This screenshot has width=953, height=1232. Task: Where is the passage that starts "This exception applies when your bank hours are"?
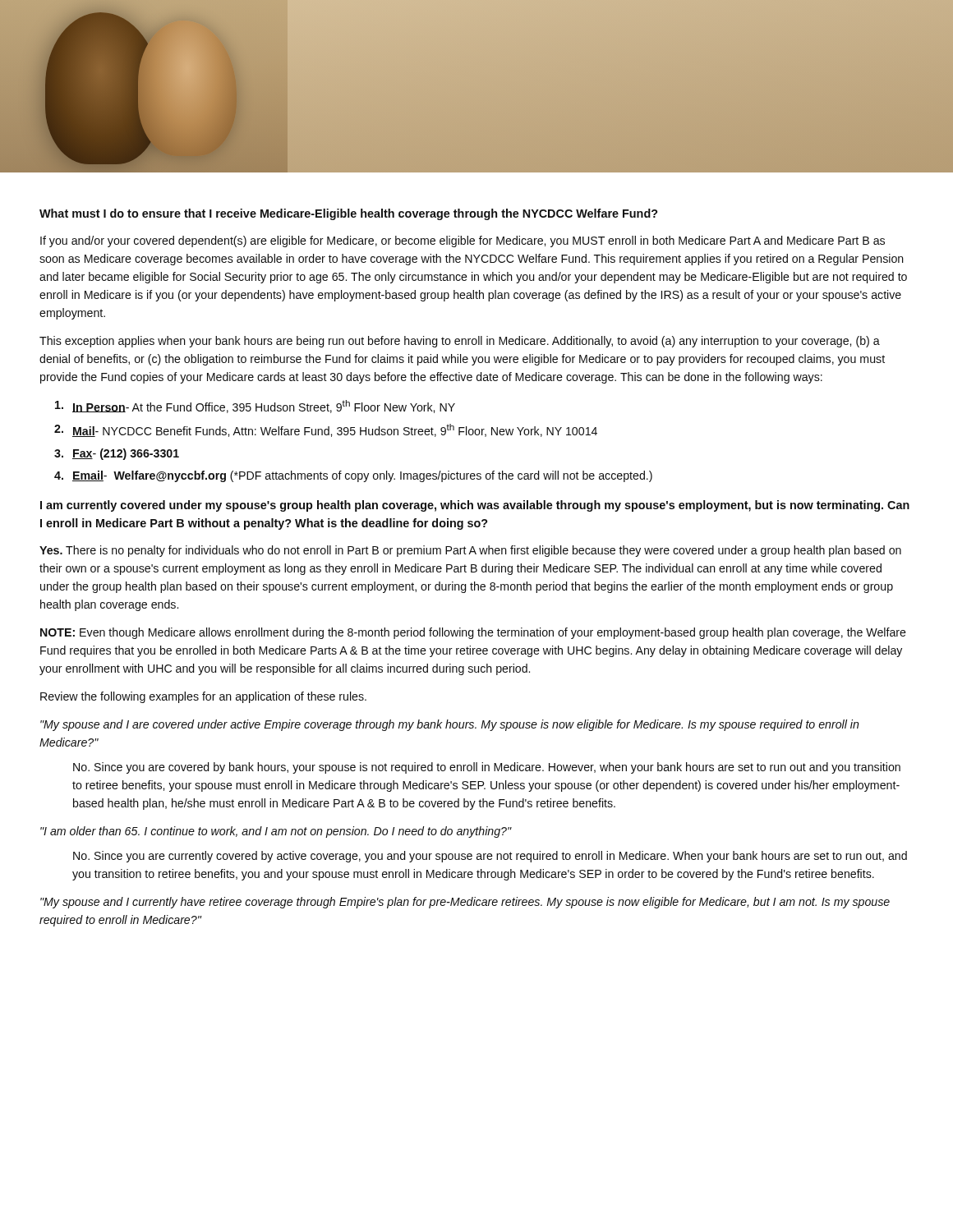[462, 359]
